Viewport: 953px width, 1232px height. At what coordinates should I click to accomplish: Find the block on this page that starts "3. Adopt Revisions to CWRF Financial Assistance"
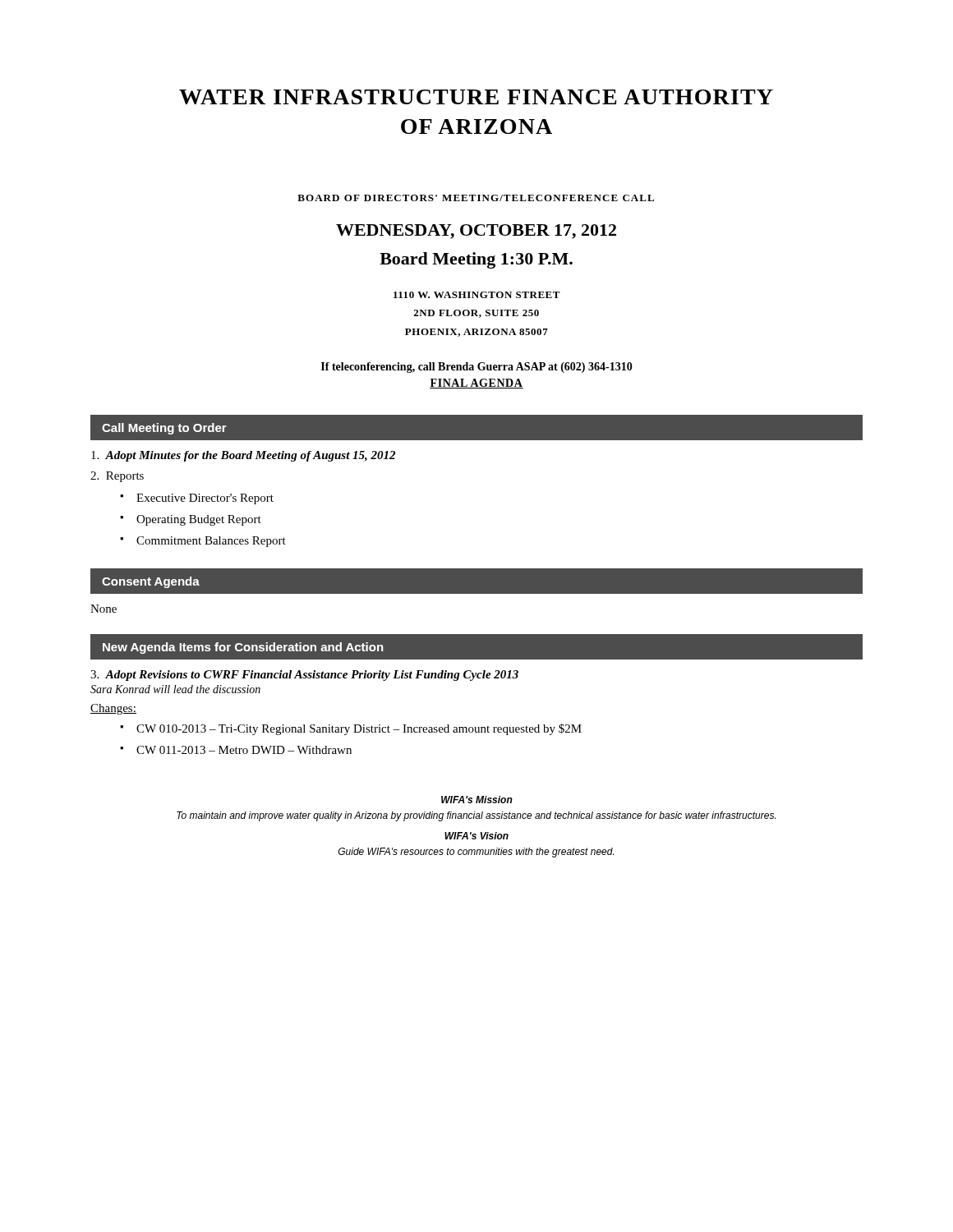[304, 674]
